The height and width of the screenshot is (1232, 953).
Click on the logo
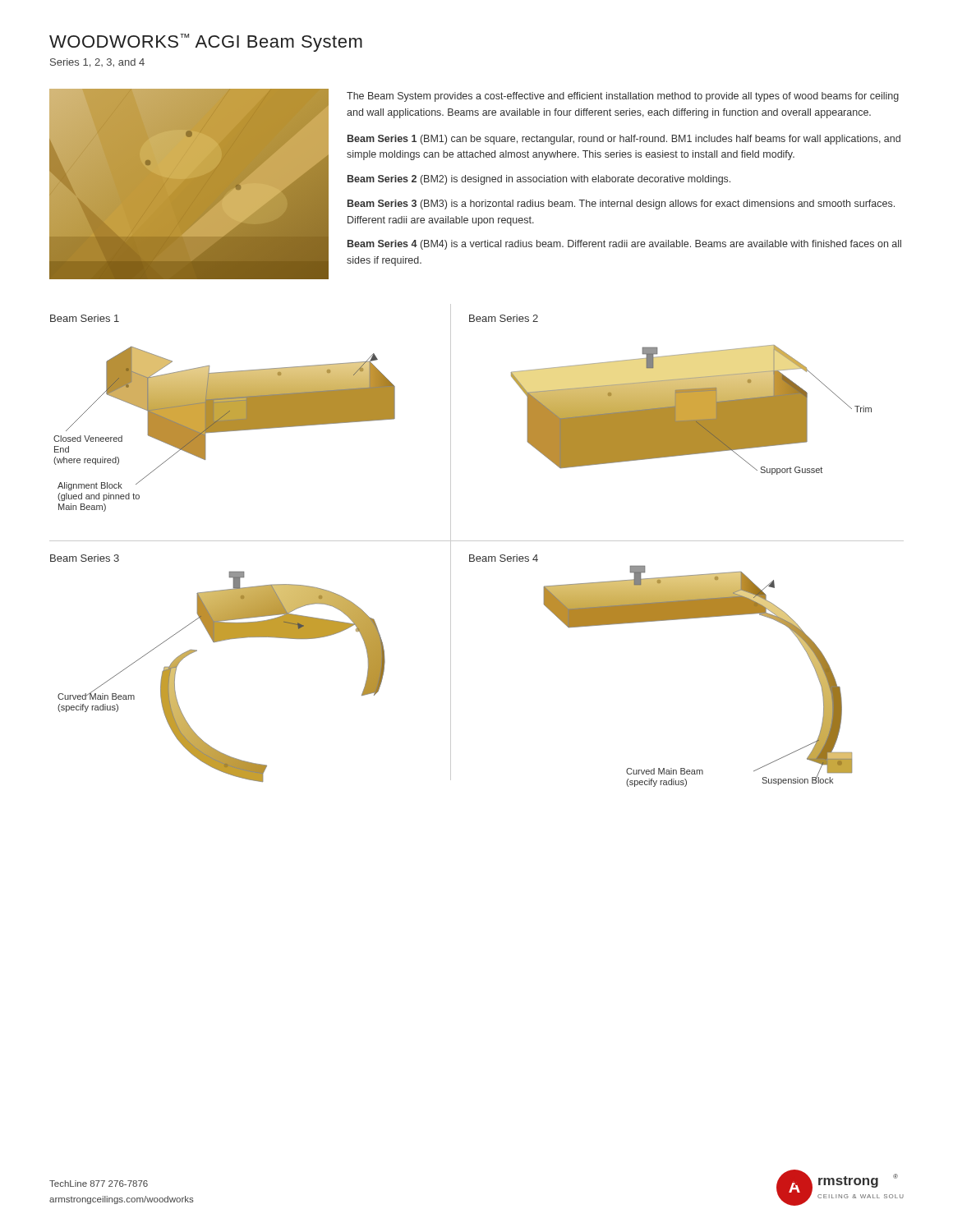840,1189
